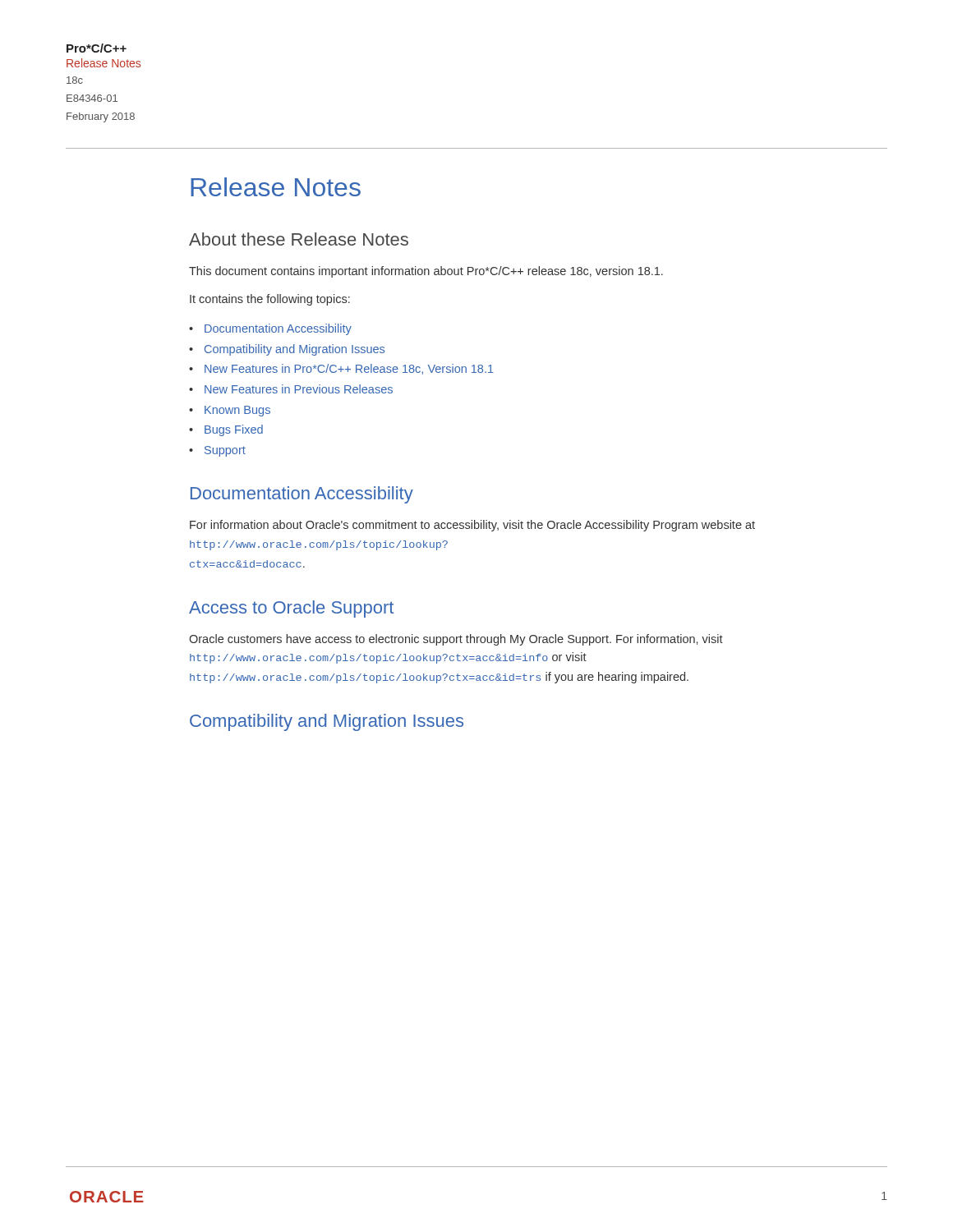The height and width of the screenshot is (1232, 953).
Task: Select the block starting "Access to Oracle Support"
Action: tap(291, 609)
